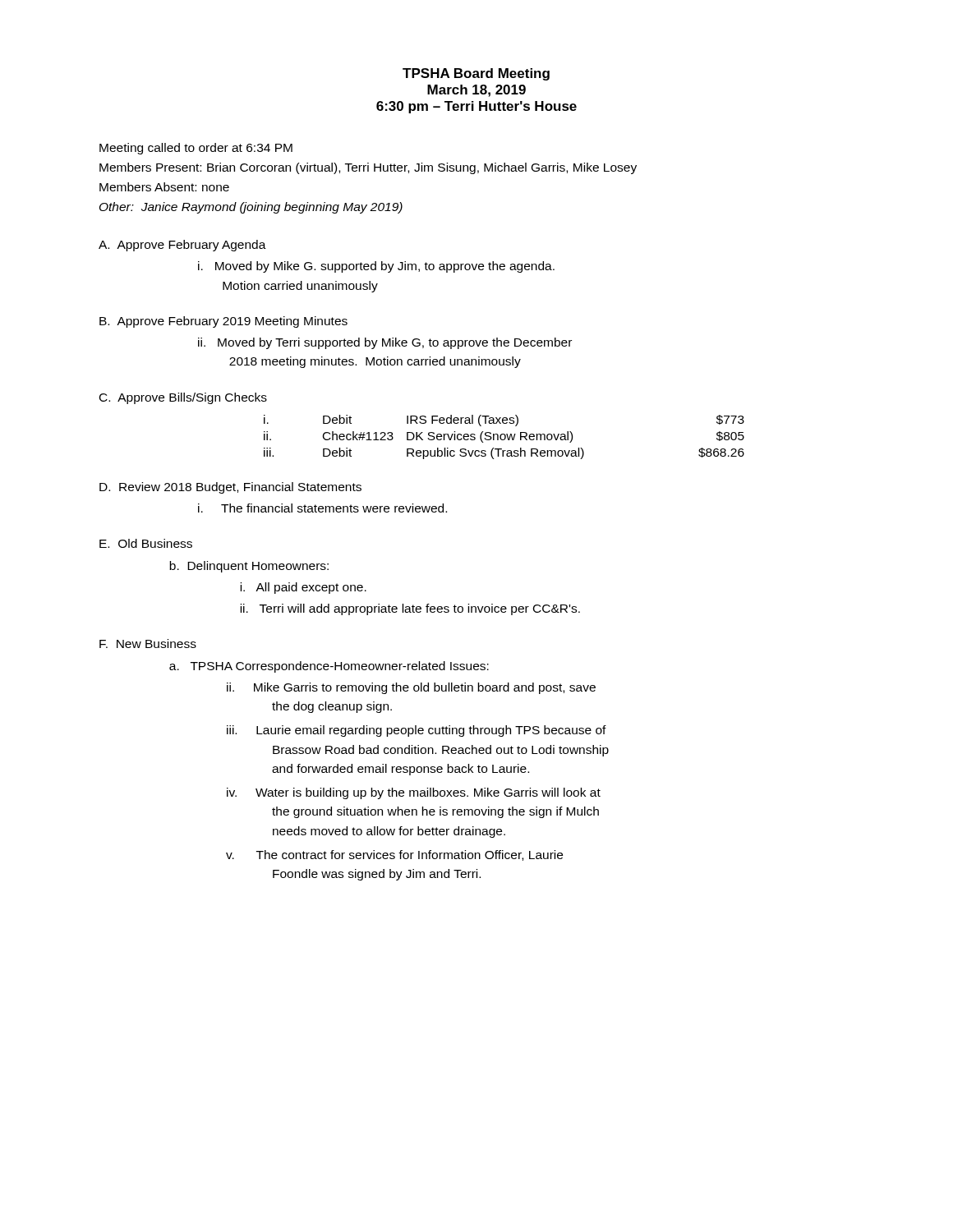Locate the text block that says "Meeting called to order at"

[x=476, y=177]
